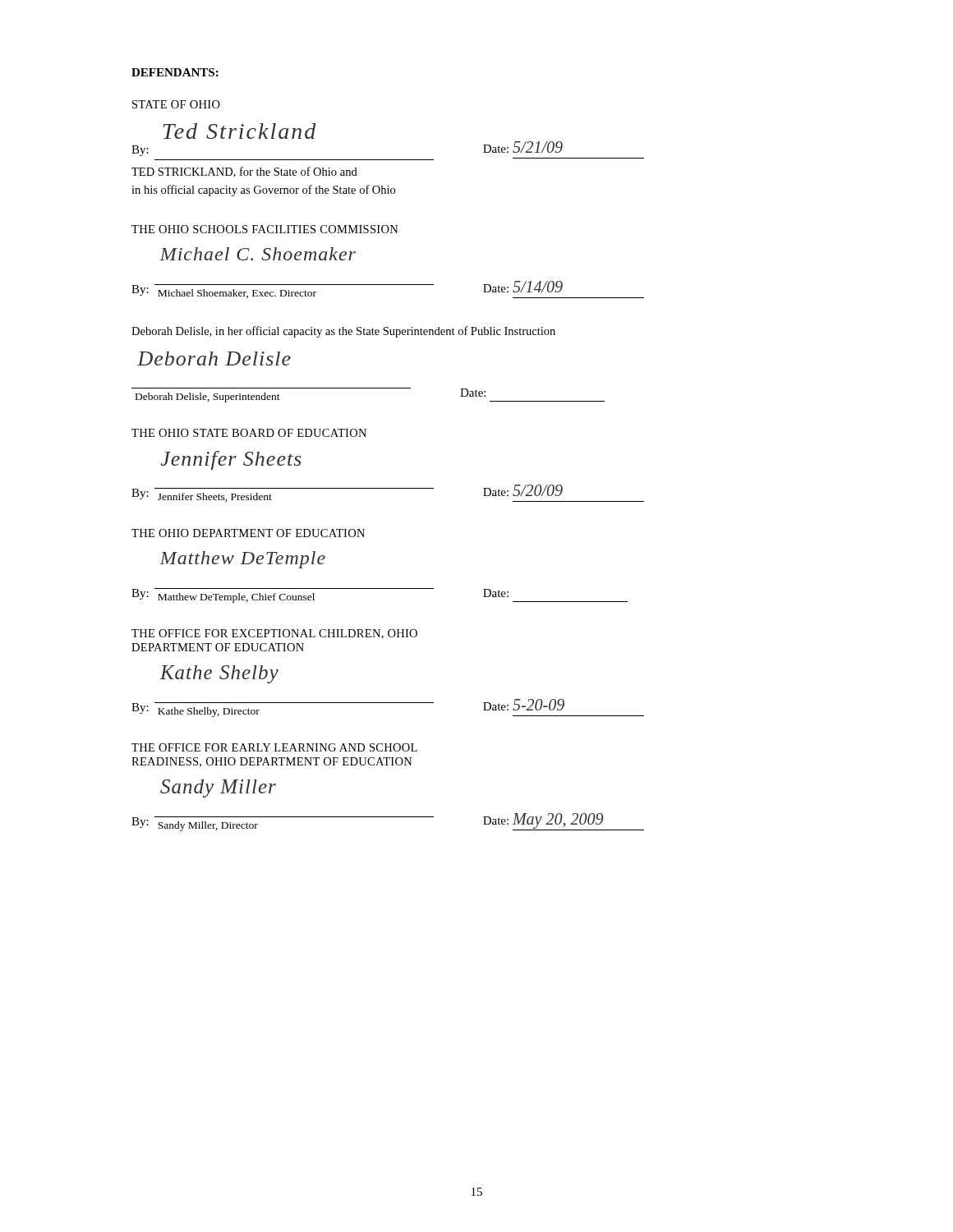The width and height of the screenshot is (953, 1232).
Task: Where is the passage that starts "THE OFFICE FOR EXCEPTIONAL CHILDREN, OHIODEPARTMENT"?
Action: tap(274, 634)
